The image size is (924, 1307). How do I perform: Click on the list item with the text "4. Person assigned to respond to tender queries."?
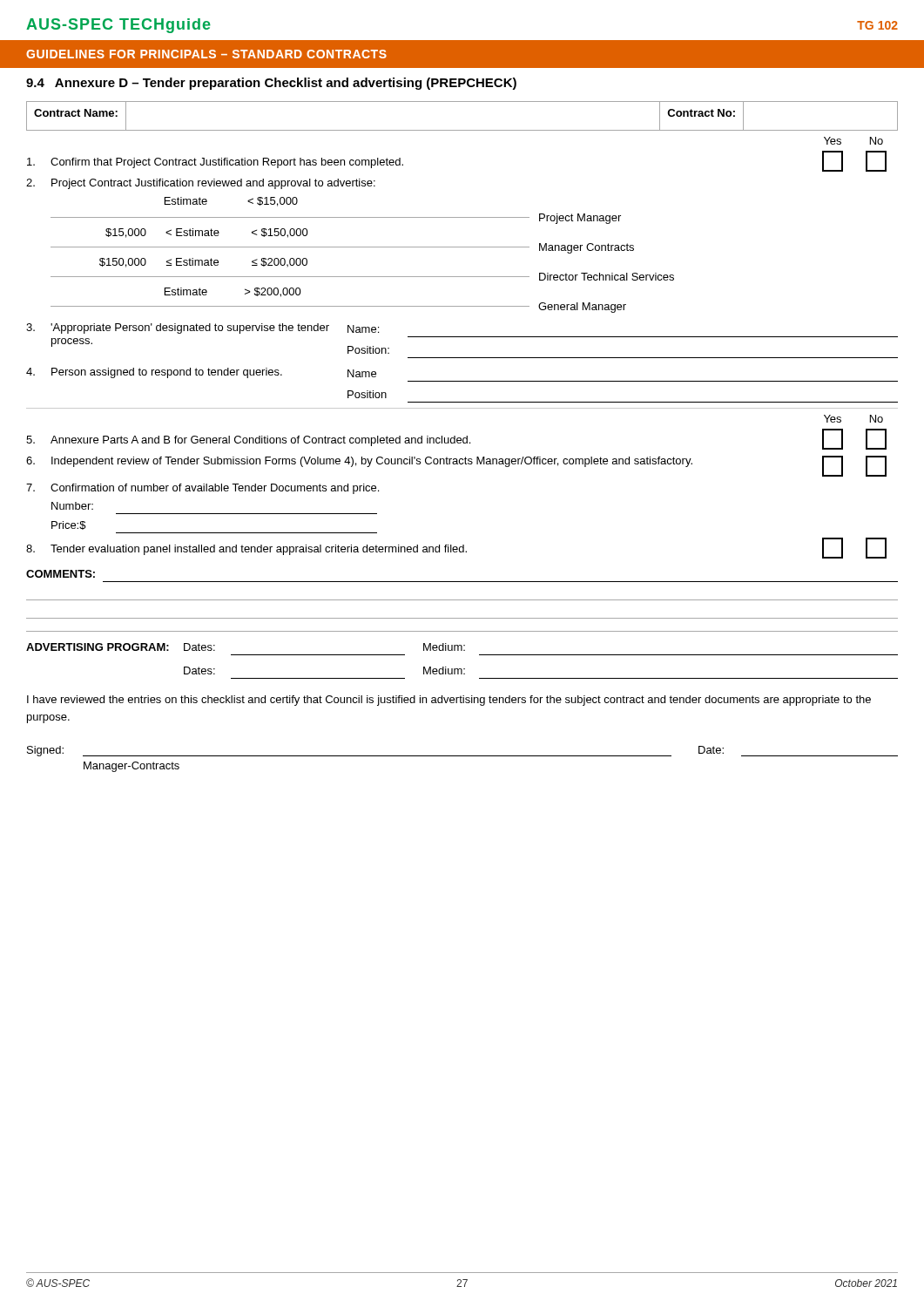(x=462, y=384)
